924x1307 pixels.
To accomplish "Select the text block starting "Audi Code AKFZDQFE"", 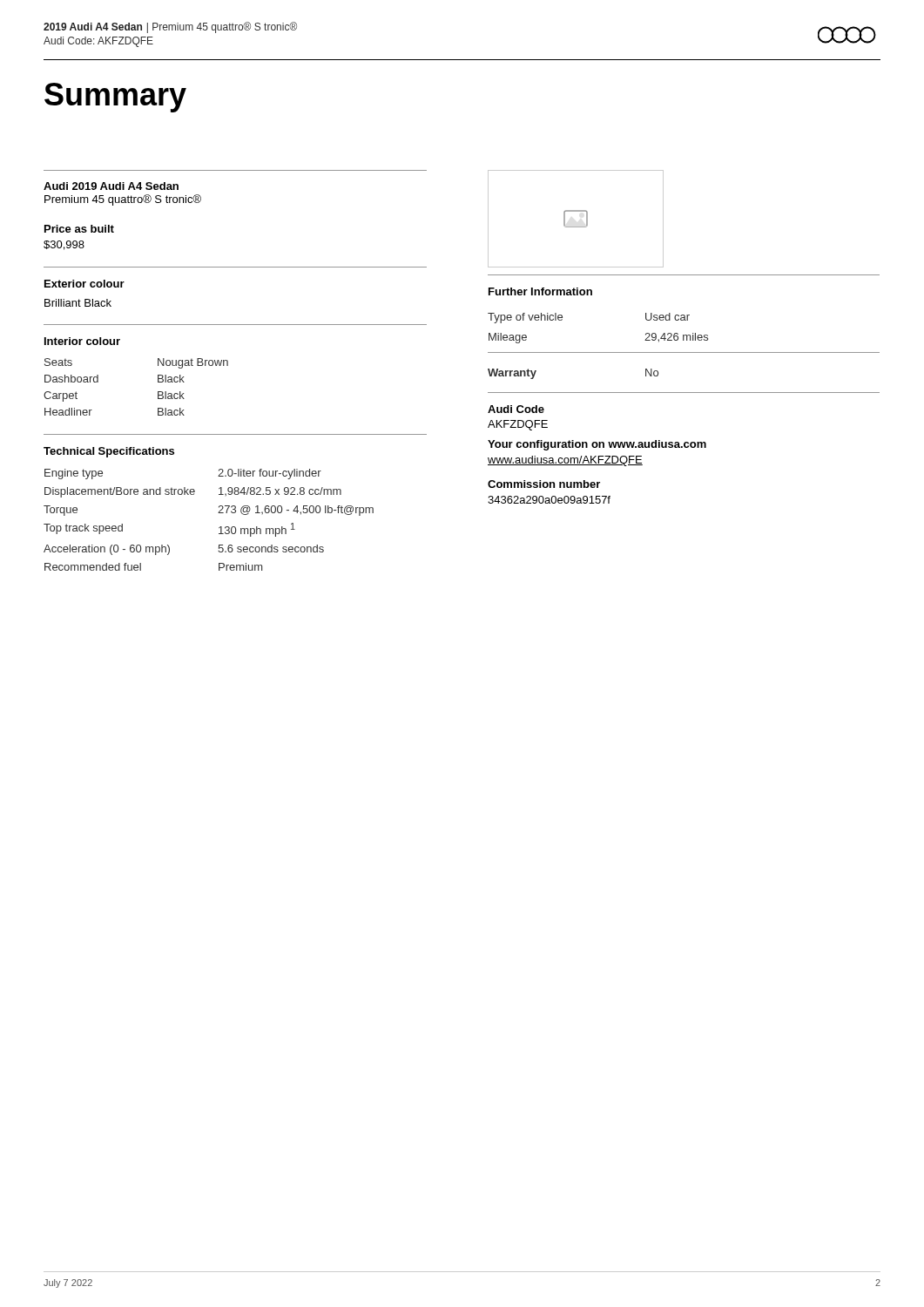I will pos(516,409).
